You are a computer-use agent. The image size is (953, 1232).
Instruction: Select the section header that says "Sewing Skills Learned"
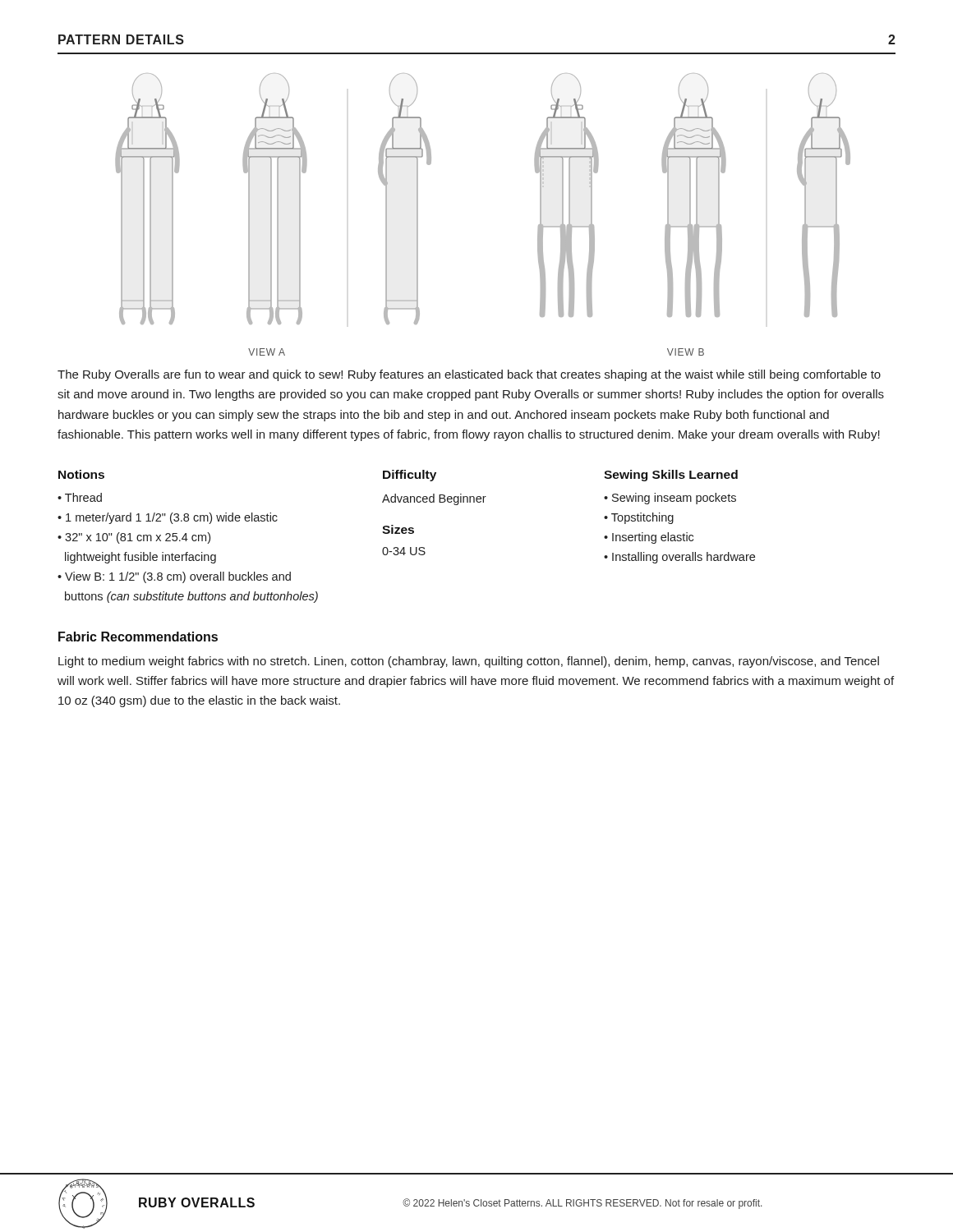click(671, 475)
